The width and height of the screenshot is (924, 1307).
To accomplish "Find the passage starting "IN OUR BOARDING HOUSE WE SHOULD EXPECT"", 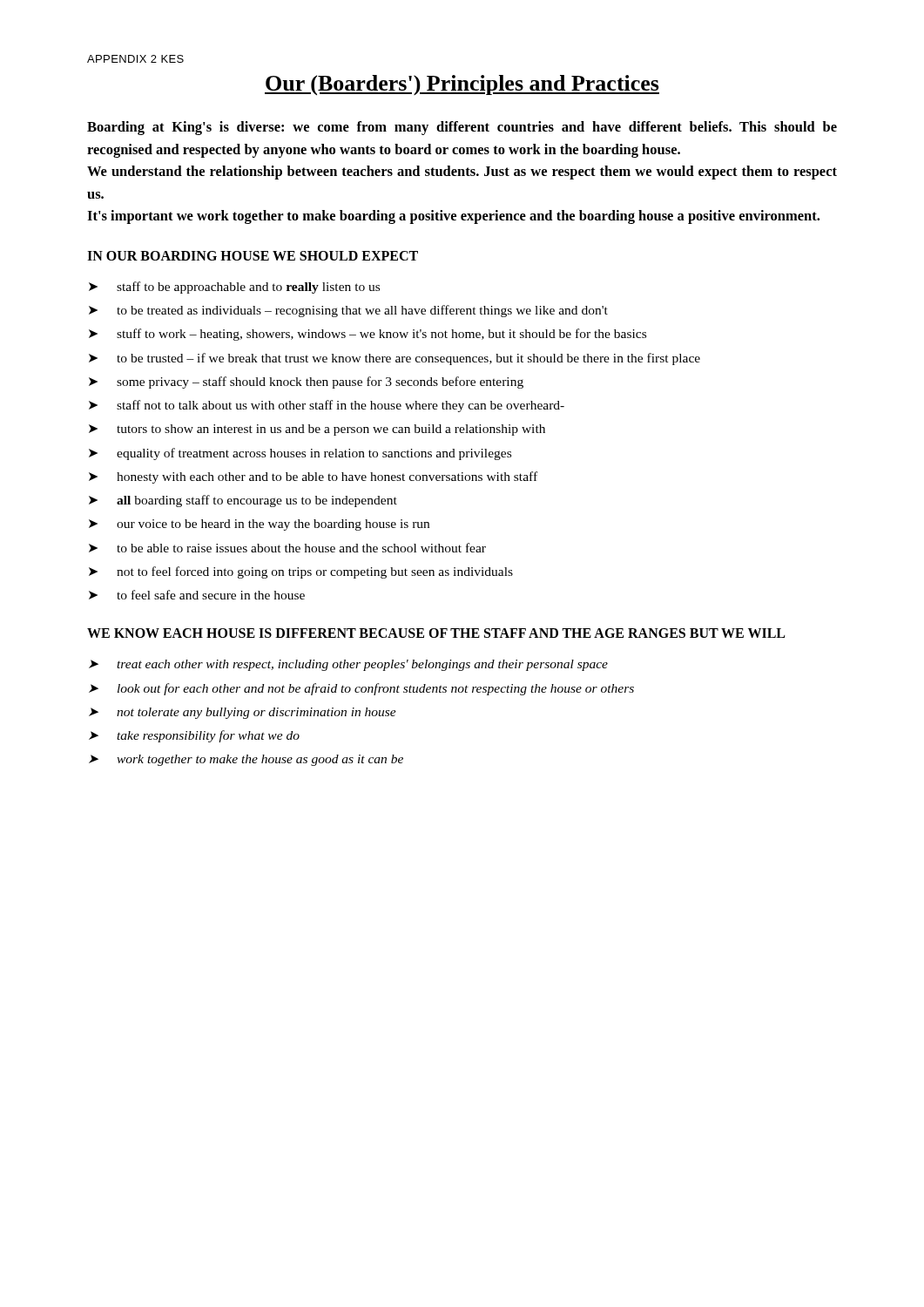I will pyautogui.click(x=253, y=256).
